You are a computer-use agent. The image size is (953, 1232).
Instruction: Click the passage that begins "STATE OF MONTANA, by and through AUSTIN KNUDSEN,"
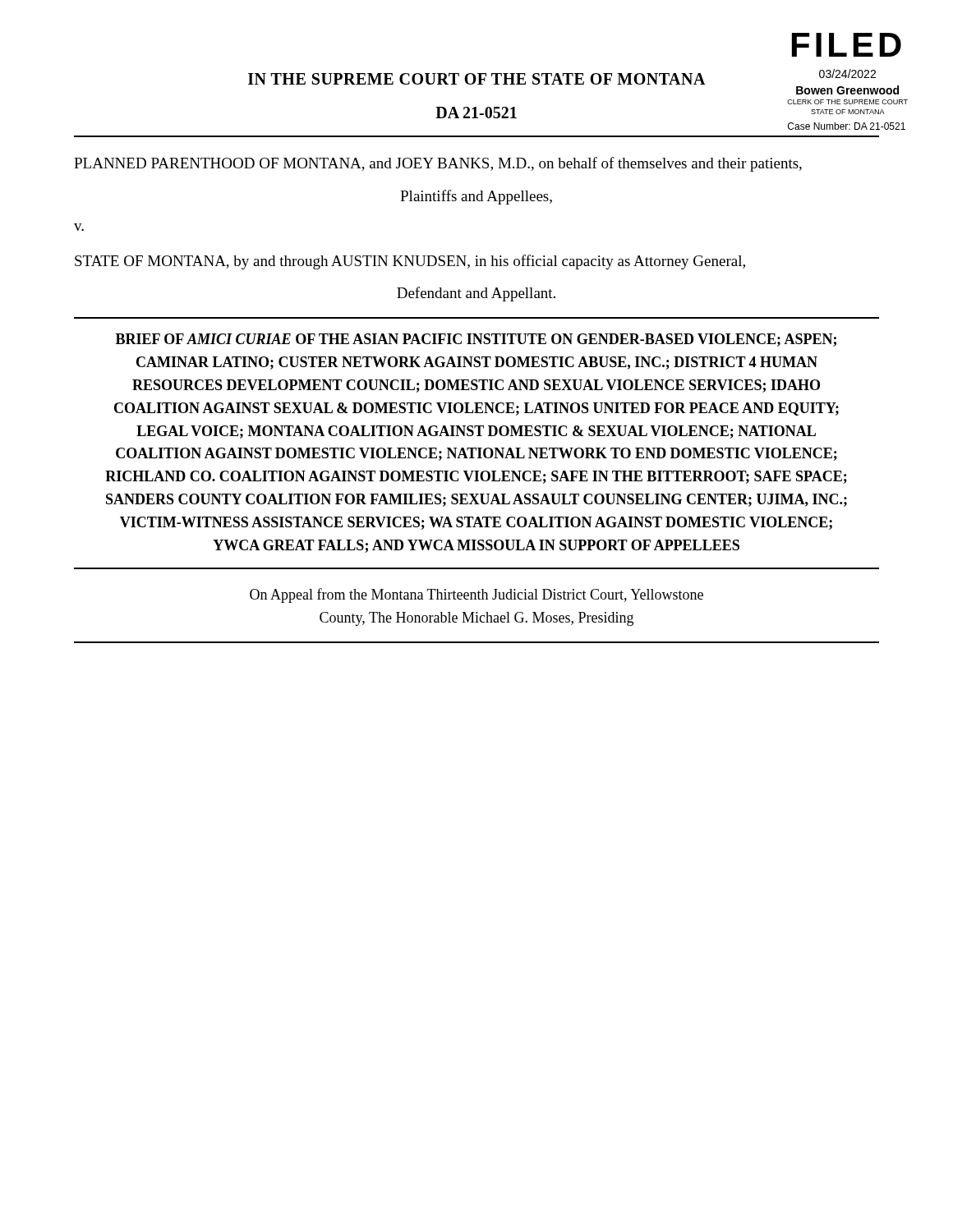(410, 260)
